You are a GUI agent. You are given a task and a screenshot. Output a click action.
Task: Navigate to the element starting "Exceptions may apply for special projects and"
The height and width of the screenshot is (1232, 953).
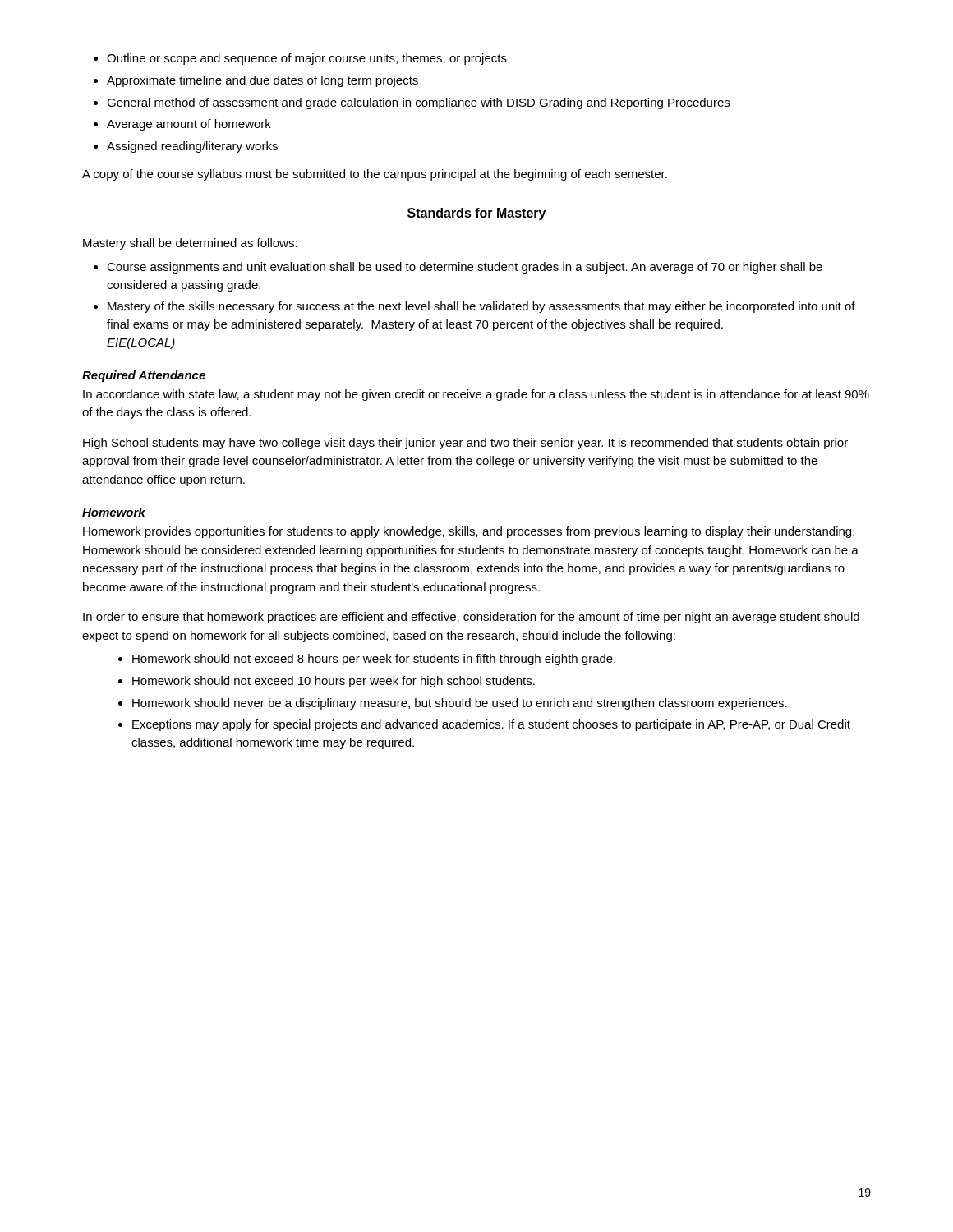coord(501,733)
